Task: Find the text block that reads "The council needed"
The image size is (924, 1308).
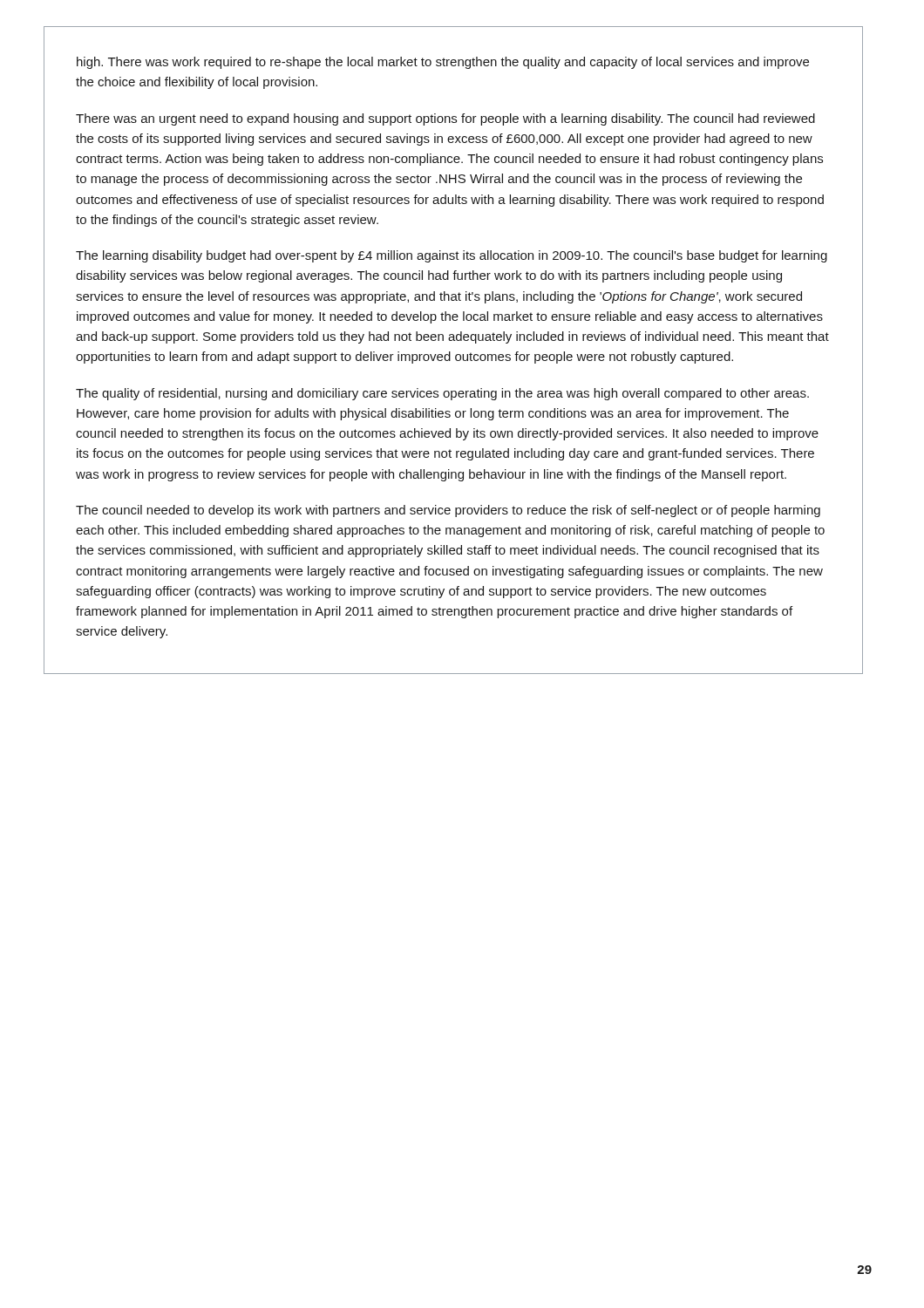Action: click(450, 570)
